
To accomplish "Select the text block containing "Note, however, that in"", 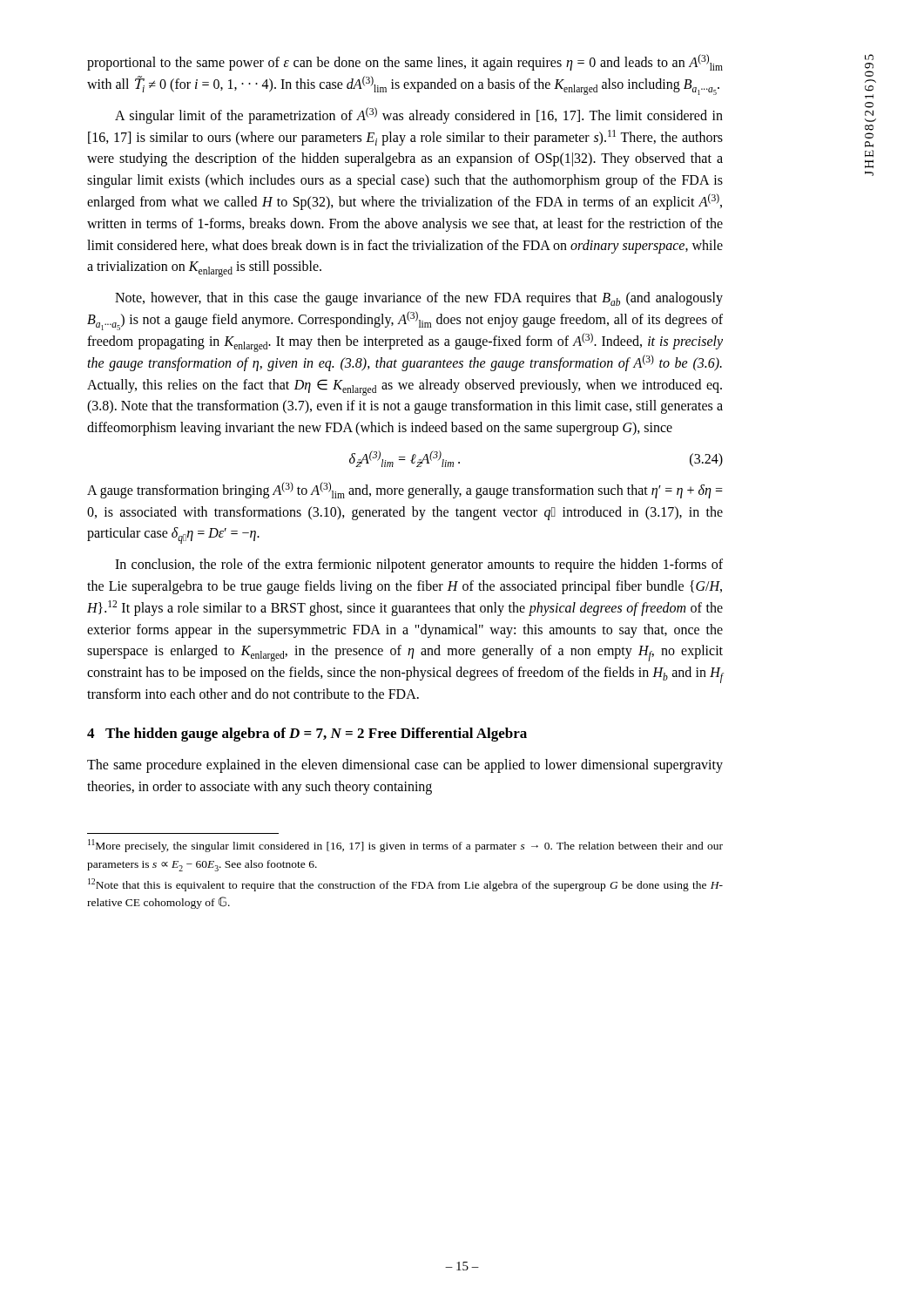I will 405,363.
